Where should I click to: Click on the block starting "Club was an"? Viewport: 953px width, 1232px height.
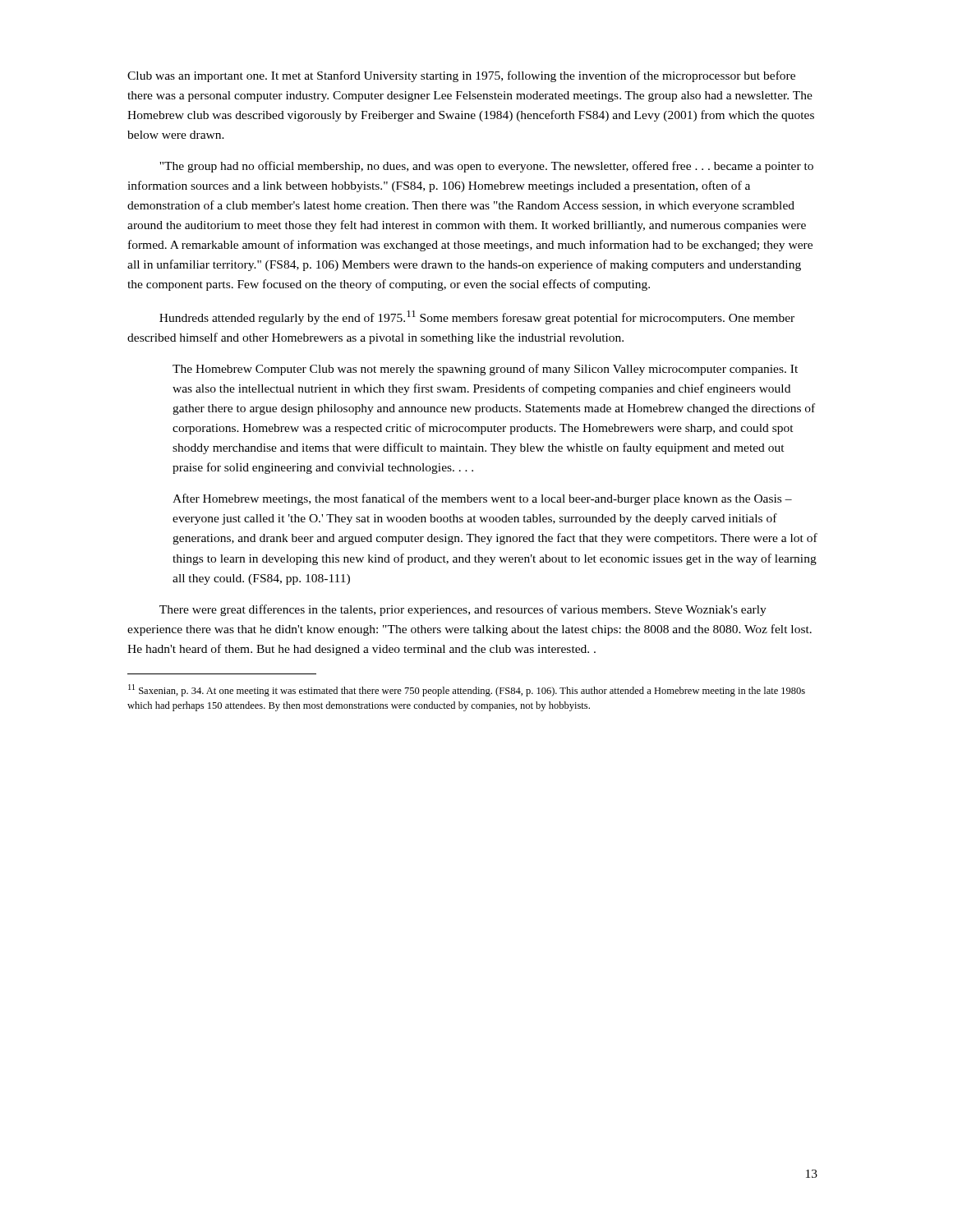click(472, 105)
